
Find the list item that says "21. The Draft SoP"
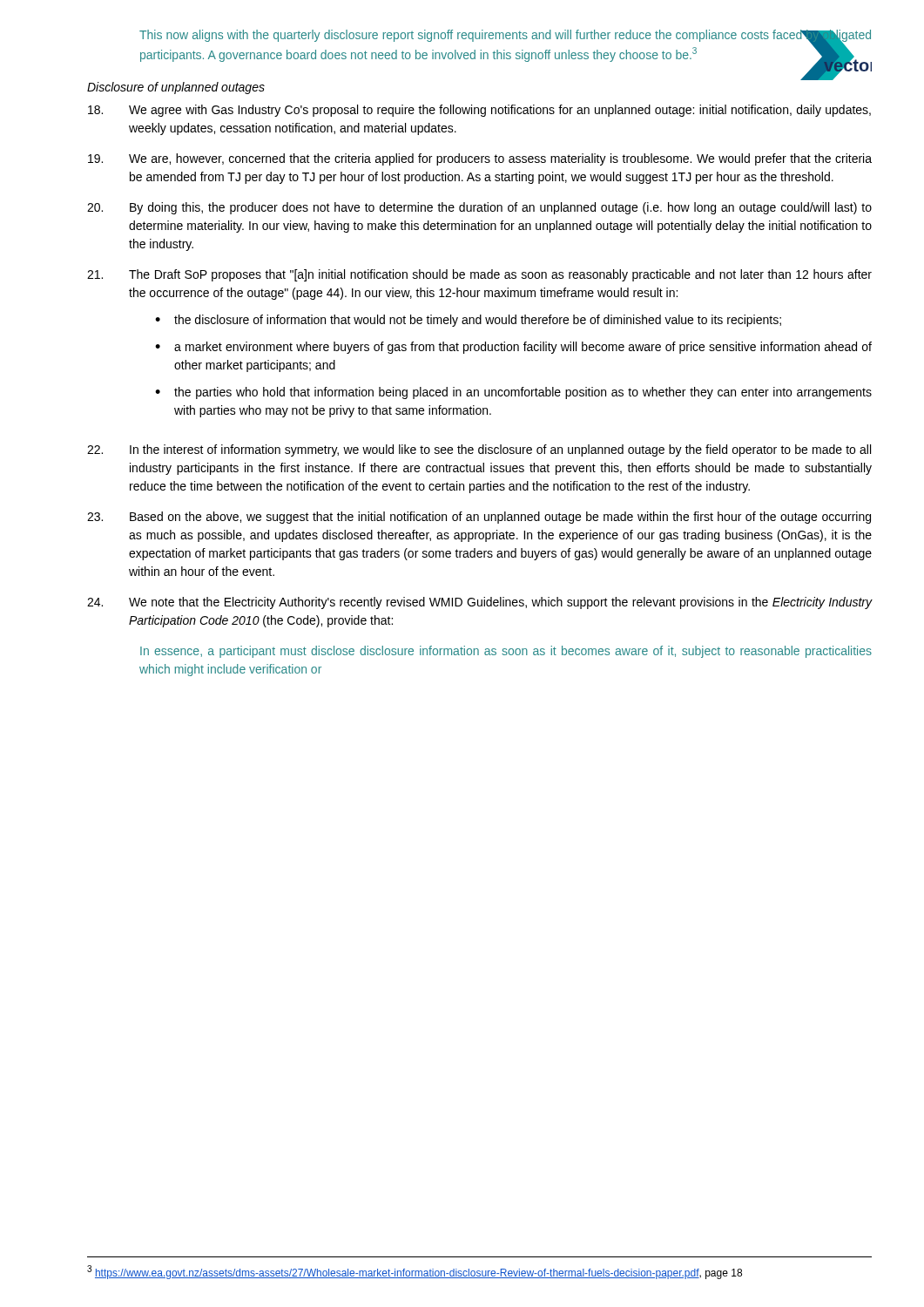click(479, 347)
